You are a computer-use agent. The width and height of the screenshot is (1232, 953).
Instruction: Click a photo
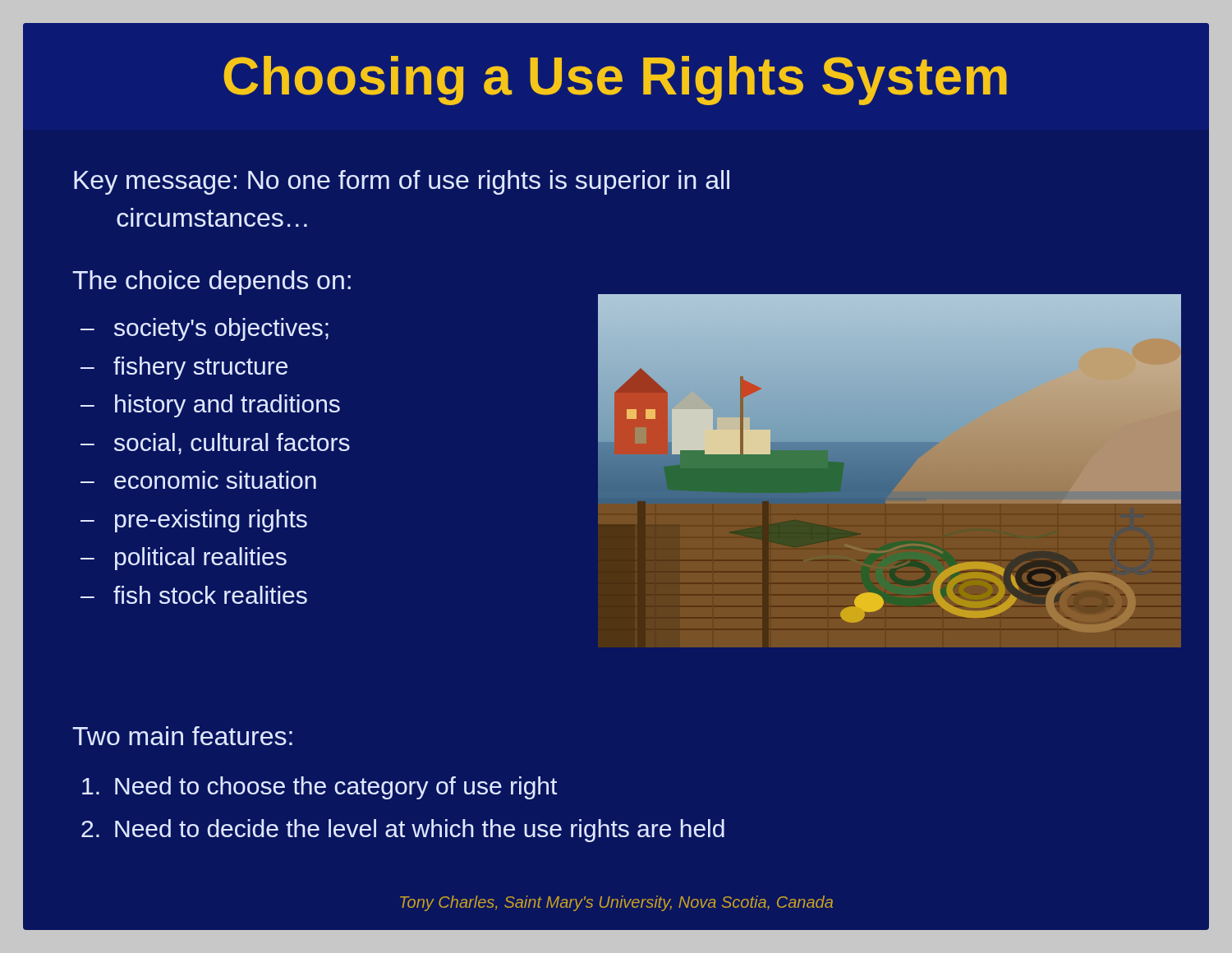click(890, 471)
